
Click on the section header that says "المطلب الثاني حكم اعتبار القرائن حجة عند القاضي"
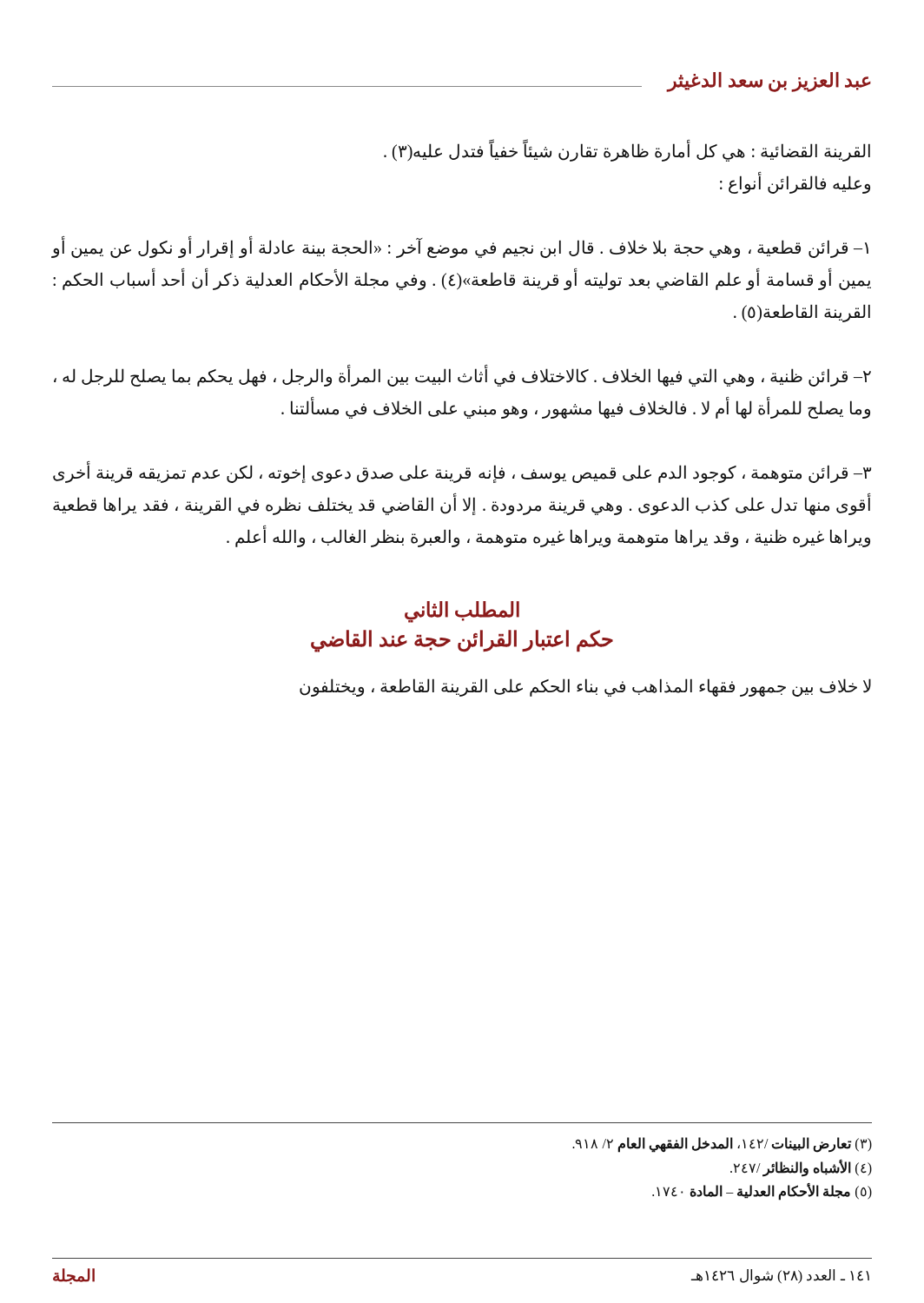click(462, 625)
